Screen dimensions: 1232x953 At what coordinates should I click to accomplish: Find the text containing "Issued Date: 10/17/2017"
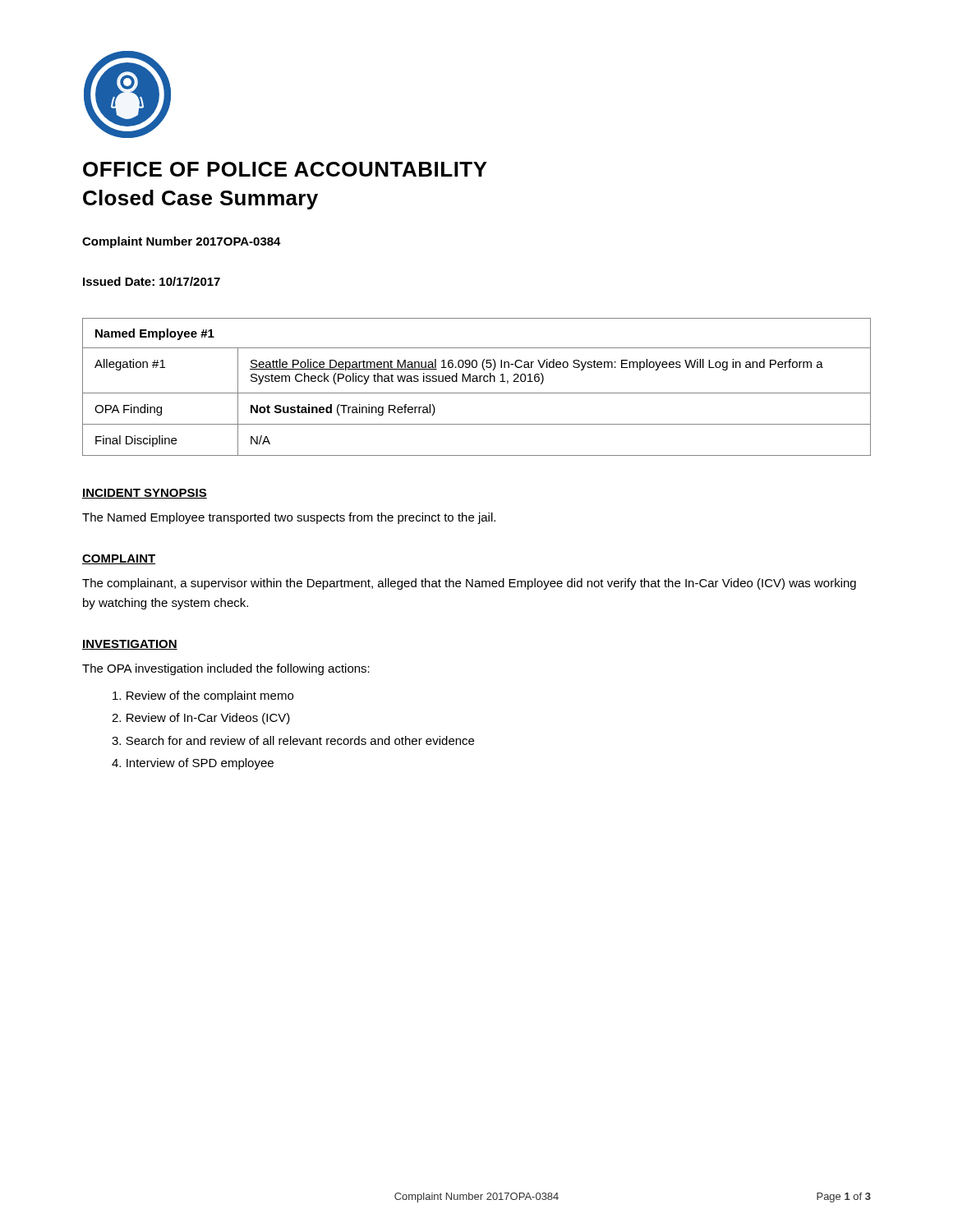[151, 281]
